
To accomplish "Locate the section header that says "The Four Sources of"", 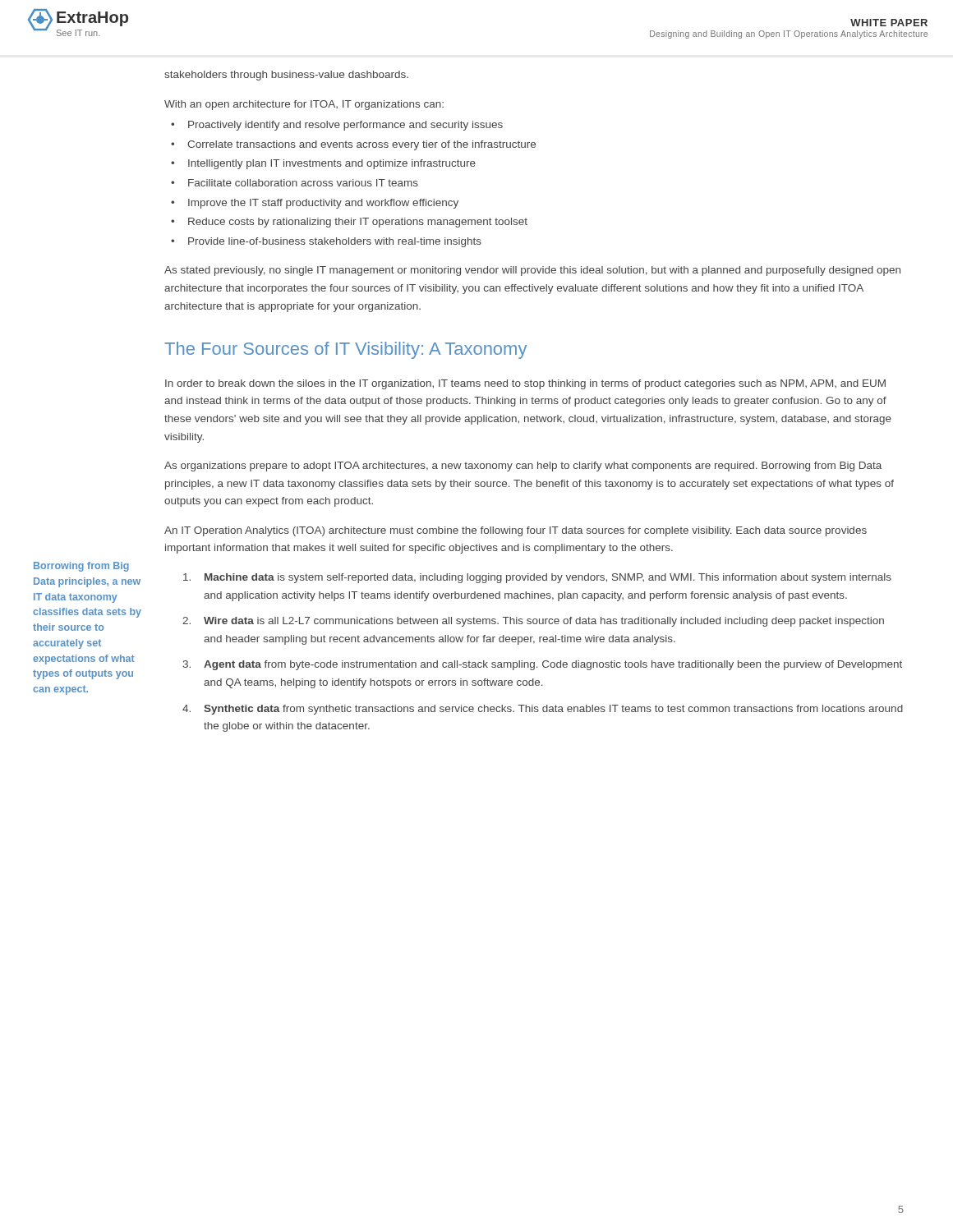I will coord(346,349).
